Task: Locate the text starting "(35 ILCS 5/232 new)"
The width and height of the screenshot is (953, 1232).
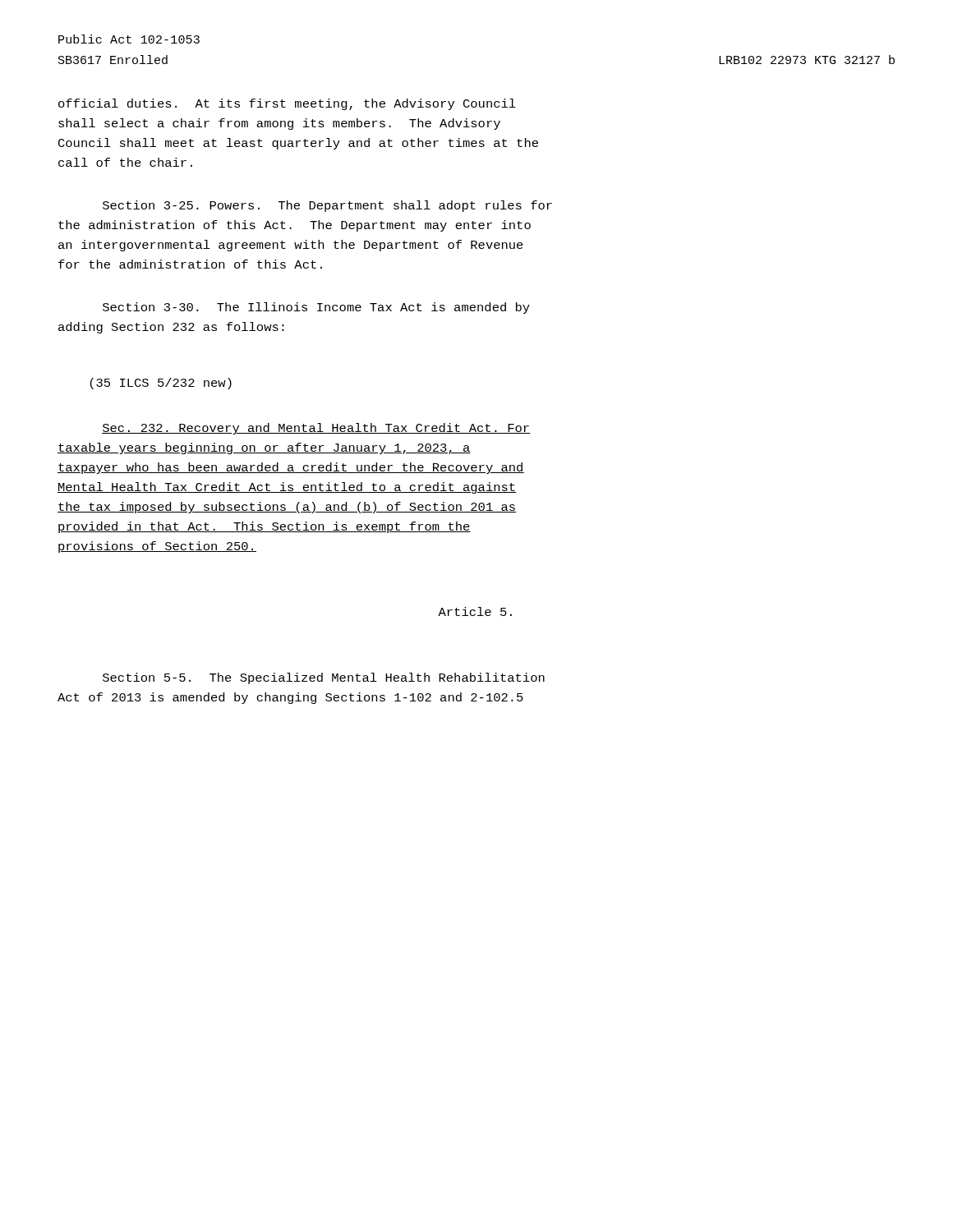Action: click(161, 384)
